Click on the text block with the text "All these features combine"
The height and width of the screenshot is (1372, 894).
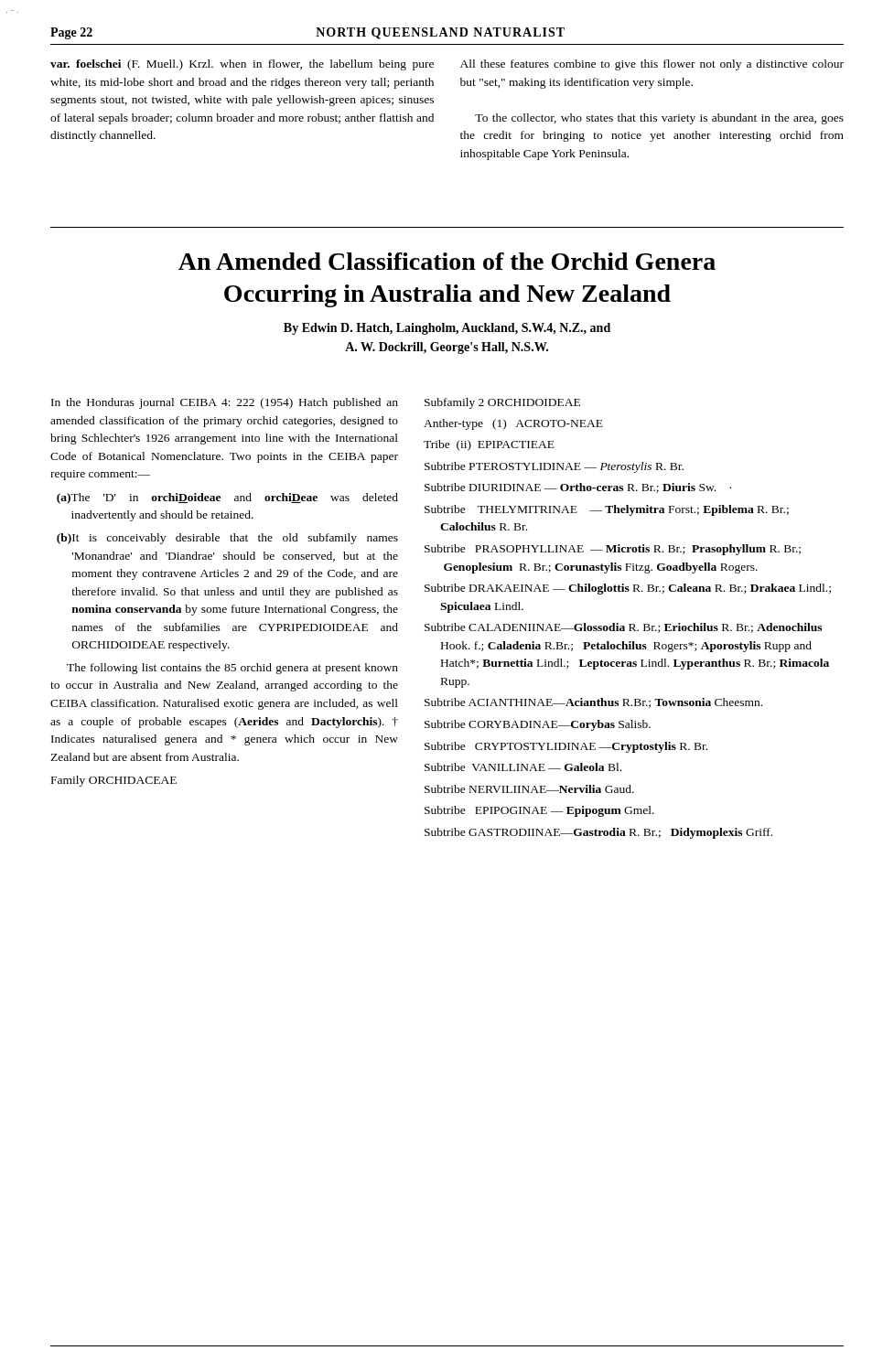point(652,108)
